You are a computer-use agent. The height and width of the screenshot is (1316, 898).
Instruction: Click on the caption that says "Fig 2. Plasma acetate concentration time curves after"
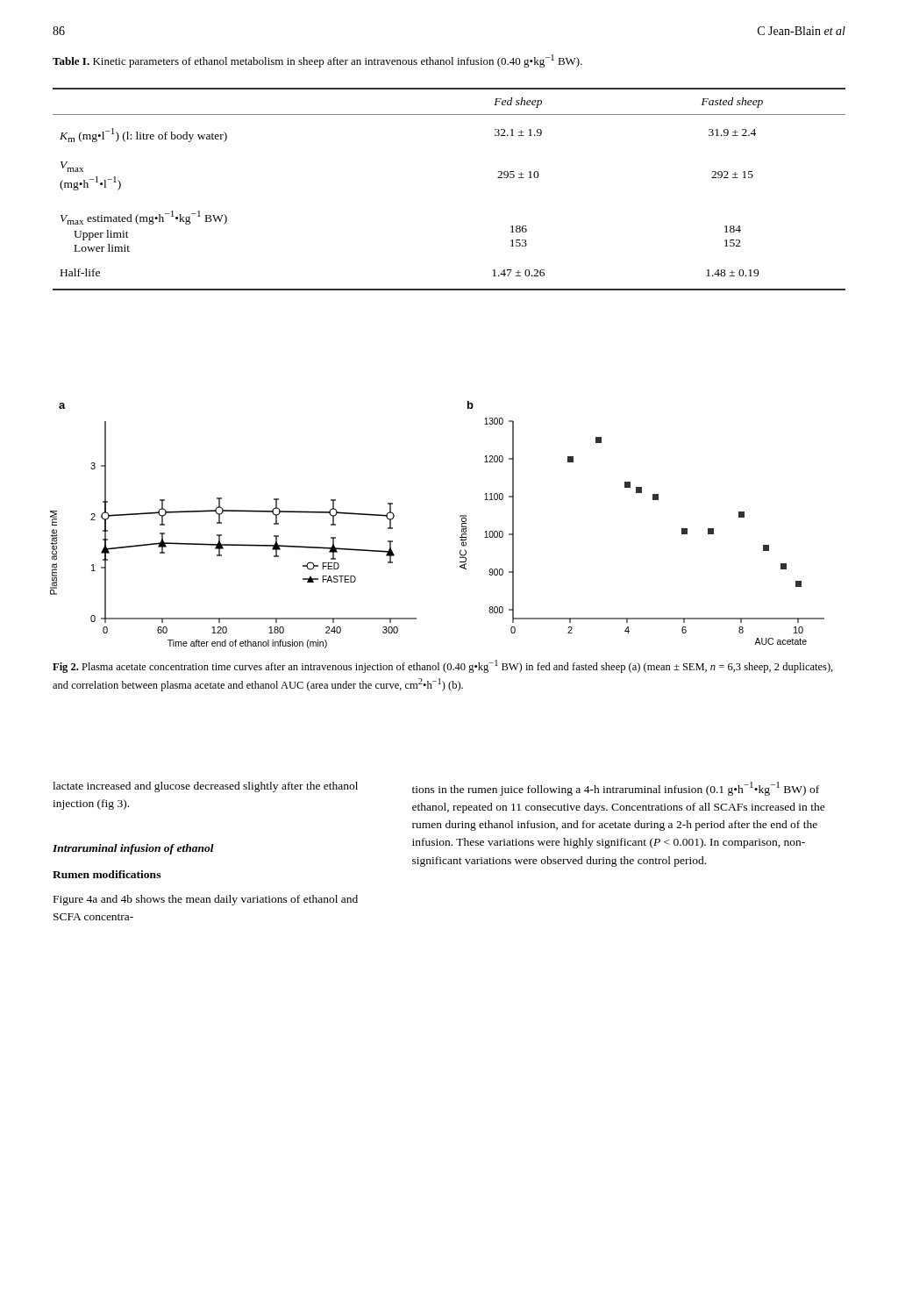(443, 675)
